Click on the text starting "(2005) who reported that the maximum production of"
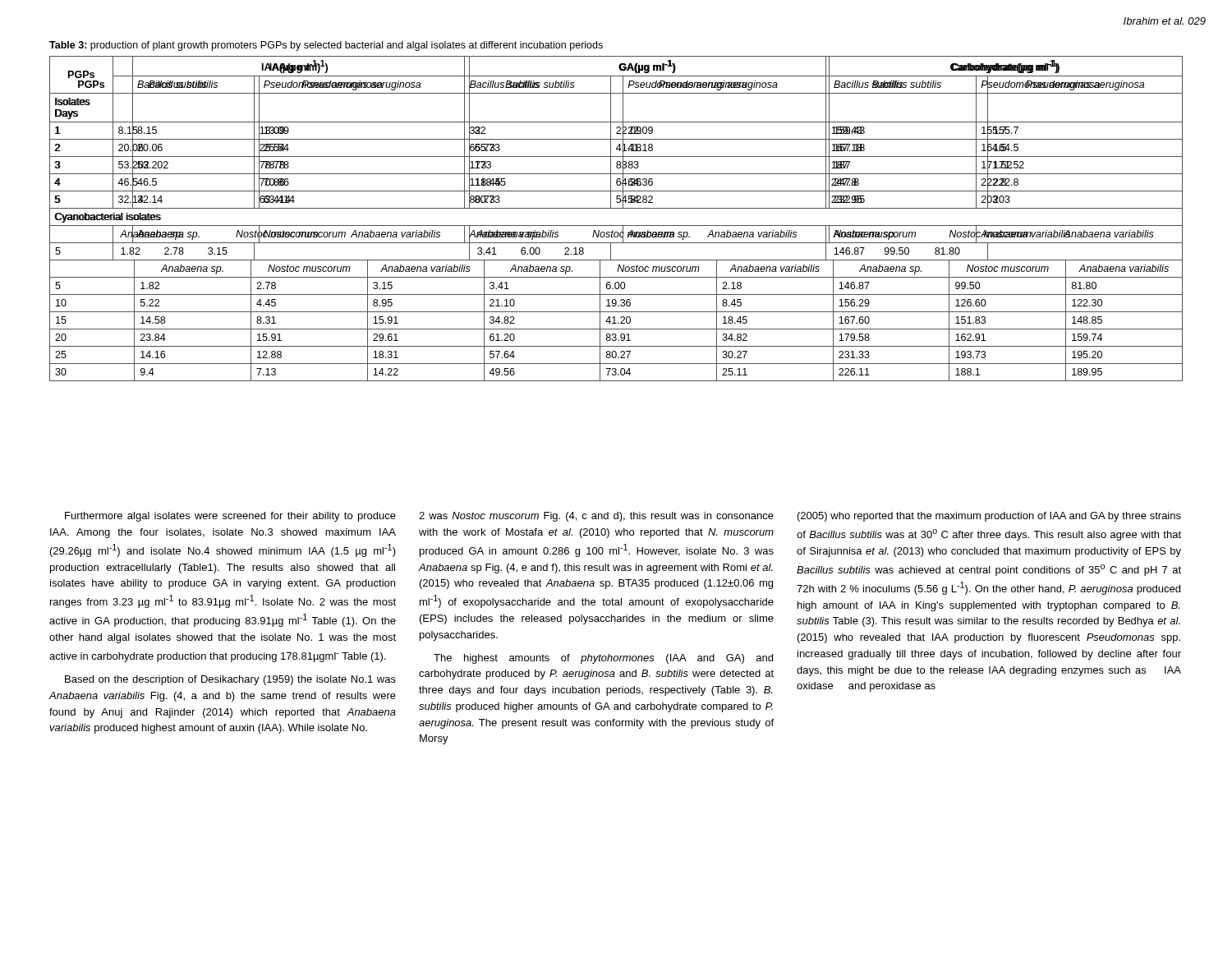Screen dimensions: 953x1232 click(x=989, y=601)
